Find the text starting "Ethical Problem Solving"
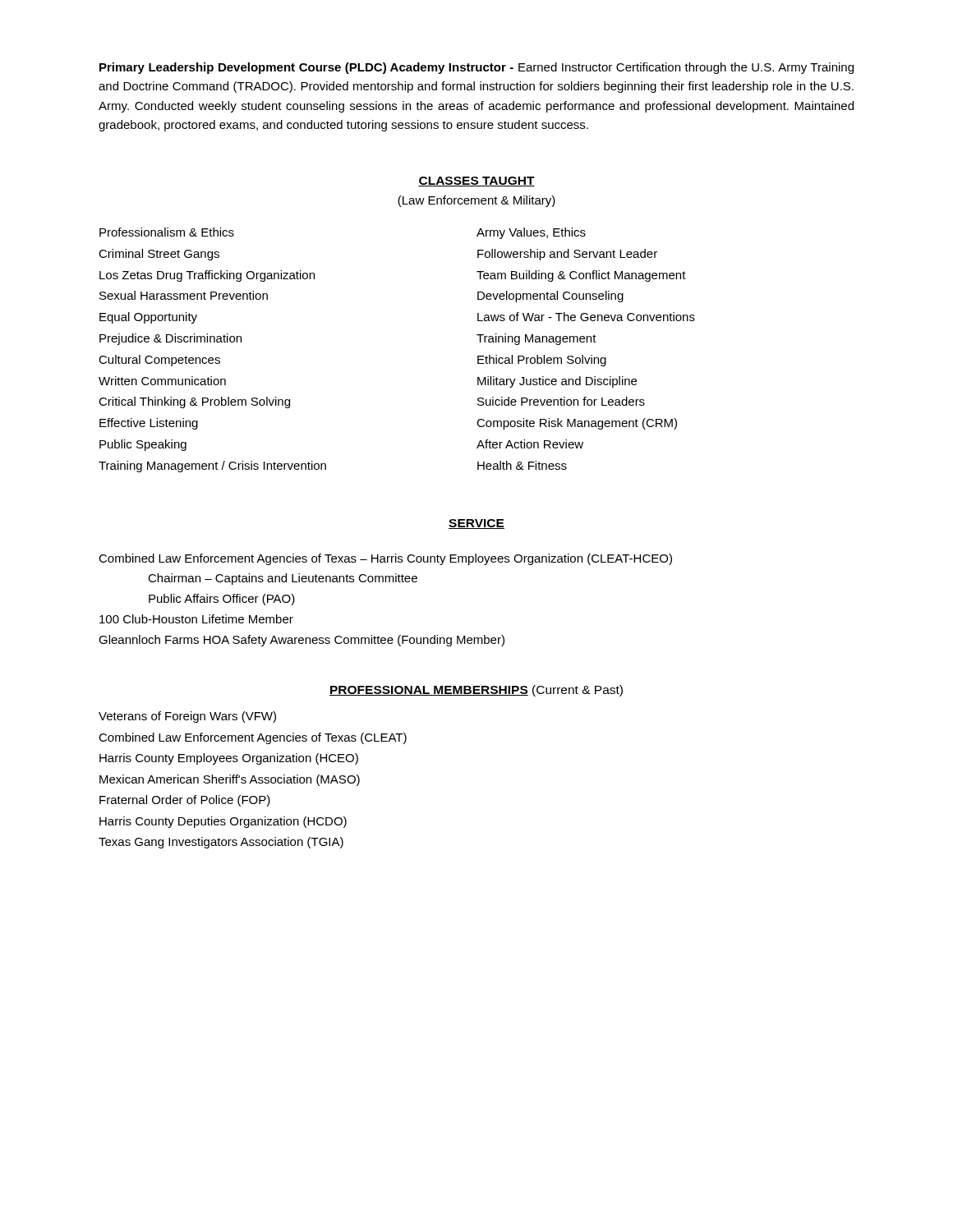This screenshot has height=1232, width=953. click(542, 359)
